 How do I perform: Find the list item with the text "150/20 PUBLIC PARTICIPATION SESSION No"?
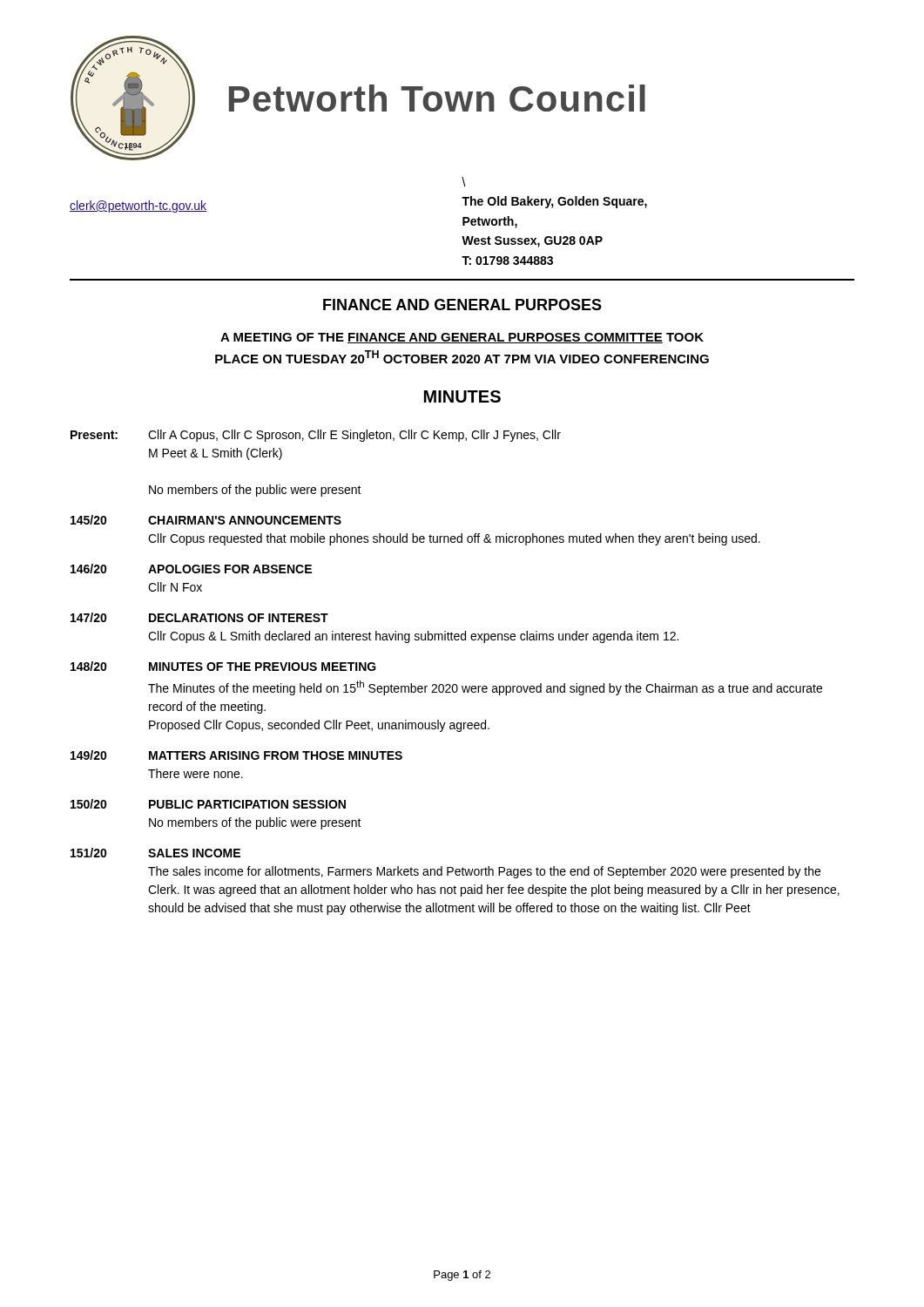(x=208, y=804)
